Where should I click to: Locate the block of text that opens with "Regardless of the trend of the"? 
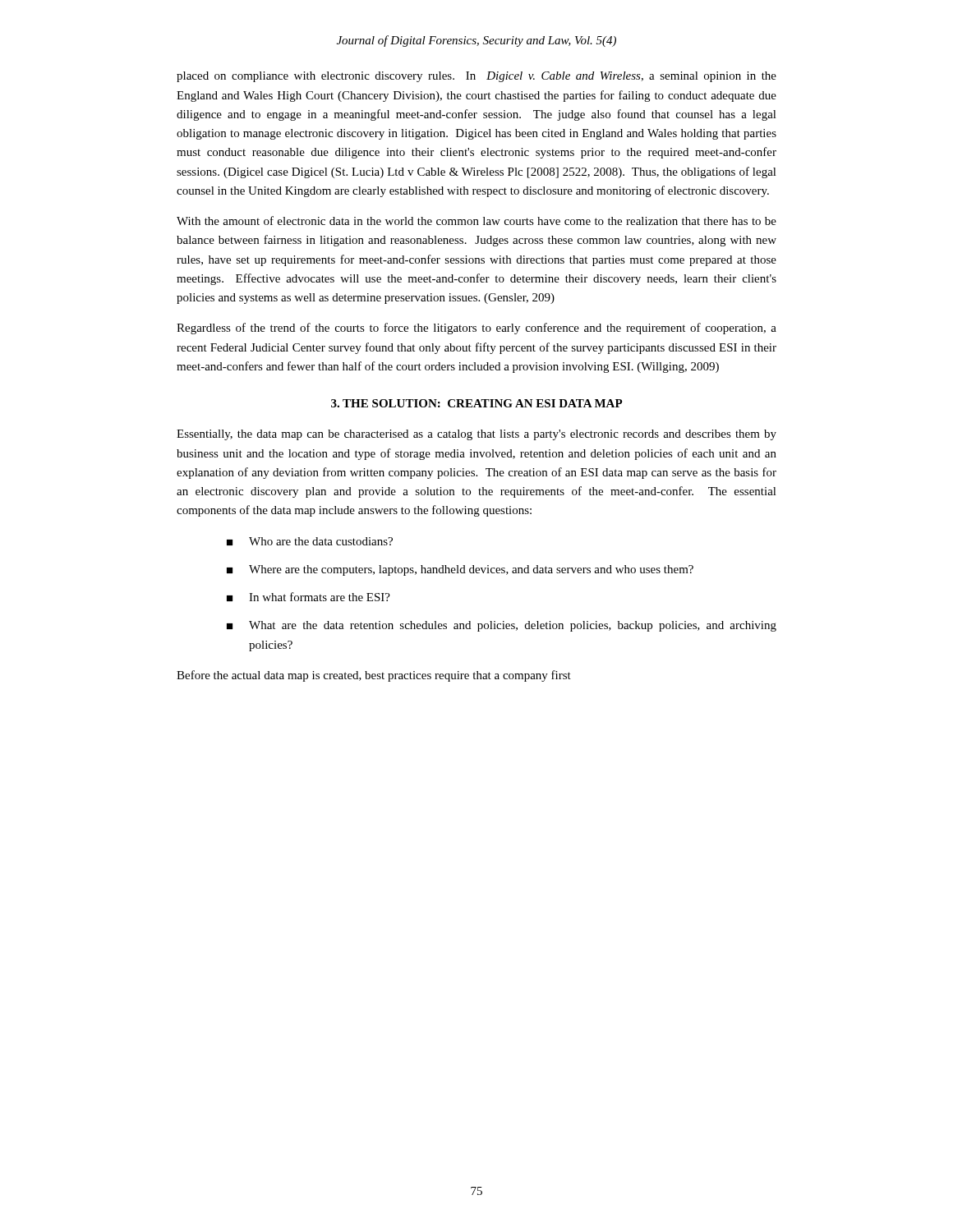pos(476,347)
